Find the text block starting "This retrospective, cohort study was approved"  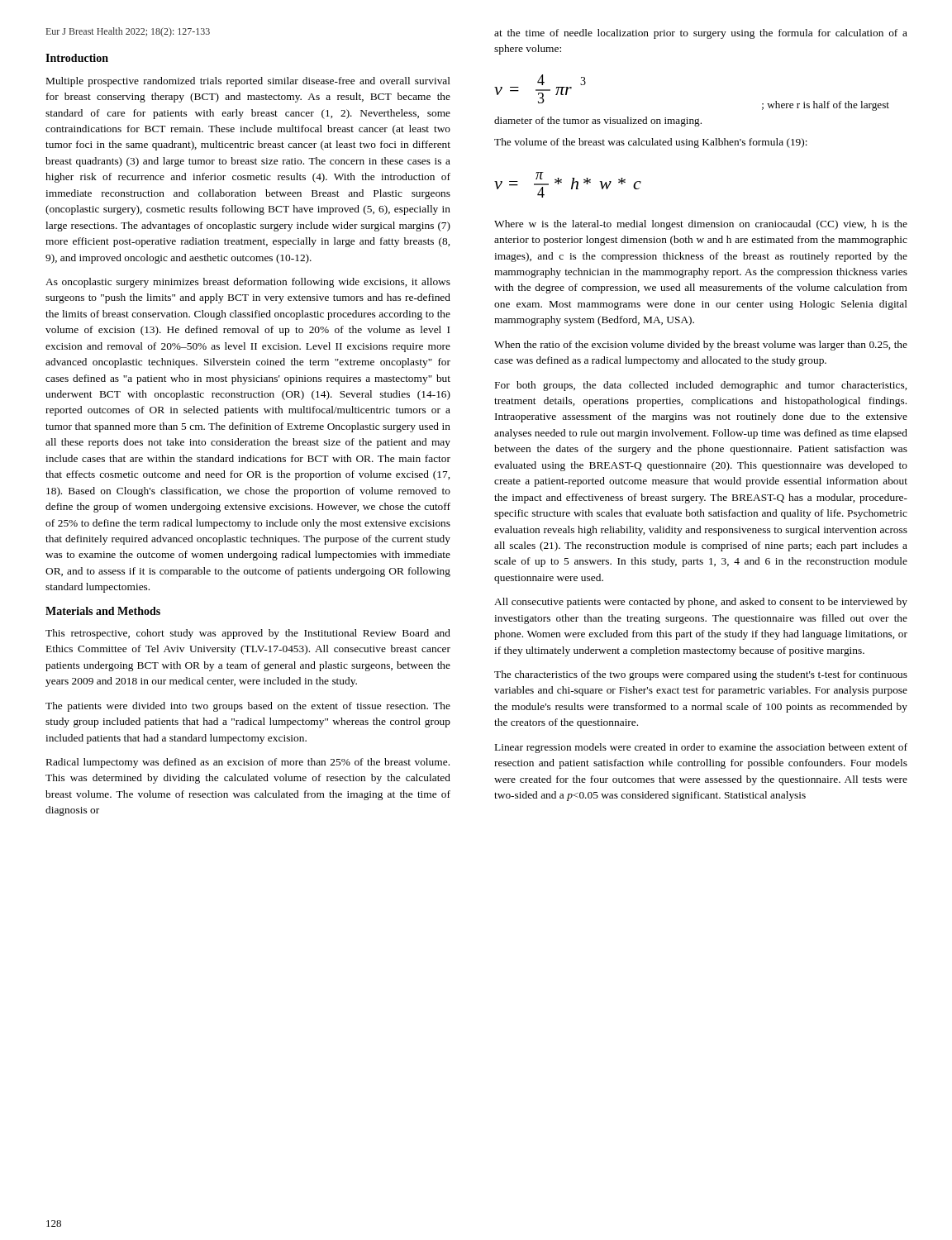pos(248,657)
